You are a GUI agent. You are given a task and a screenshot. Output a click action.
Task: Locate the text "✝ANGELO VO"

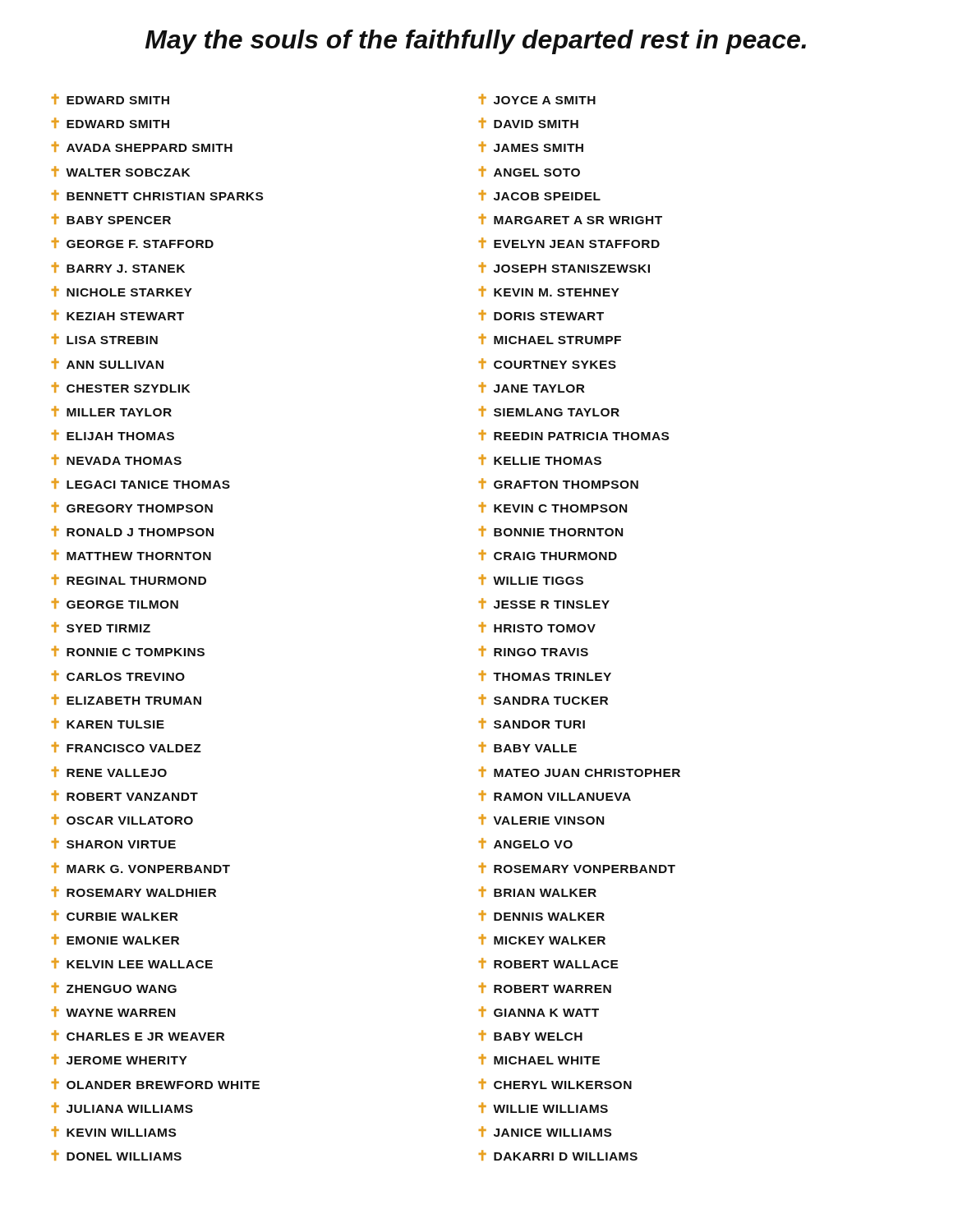525,844
